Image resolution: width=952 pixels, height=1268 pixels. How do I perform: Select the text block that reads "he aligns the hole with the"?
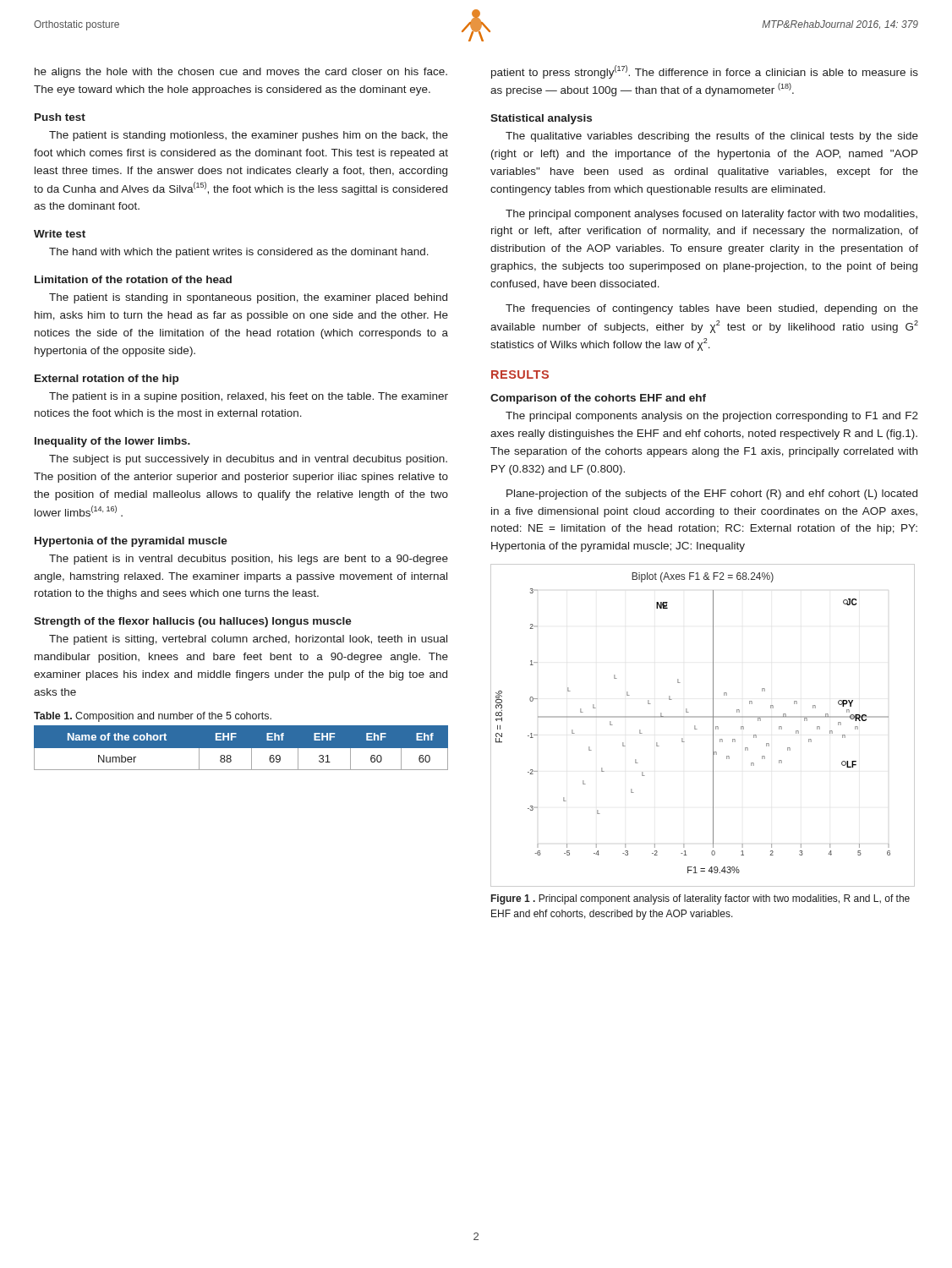pyautogui.click(x=241, y=81)
